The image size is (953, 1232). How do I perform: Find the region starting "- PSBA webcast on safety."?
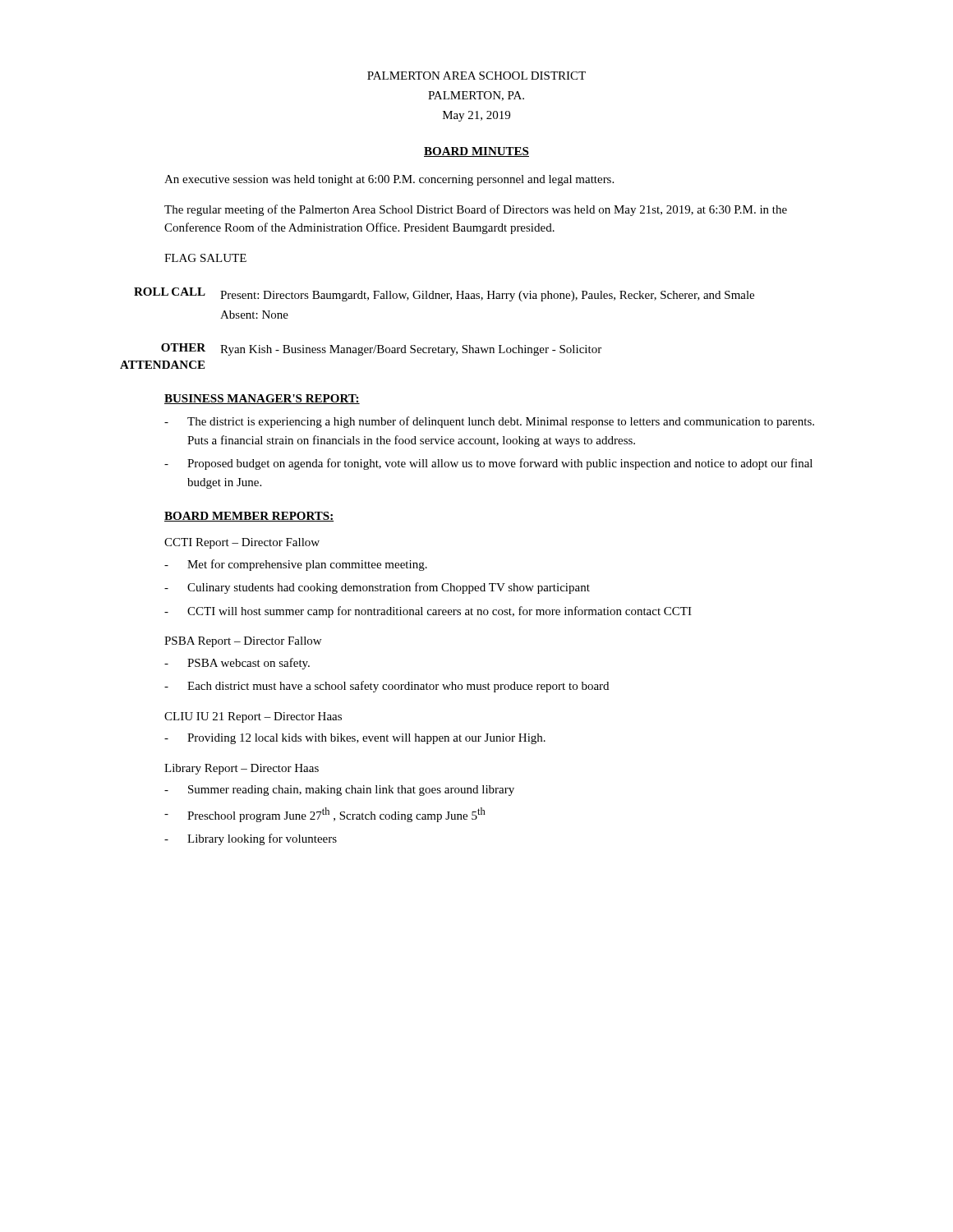(x=237, y=664)
